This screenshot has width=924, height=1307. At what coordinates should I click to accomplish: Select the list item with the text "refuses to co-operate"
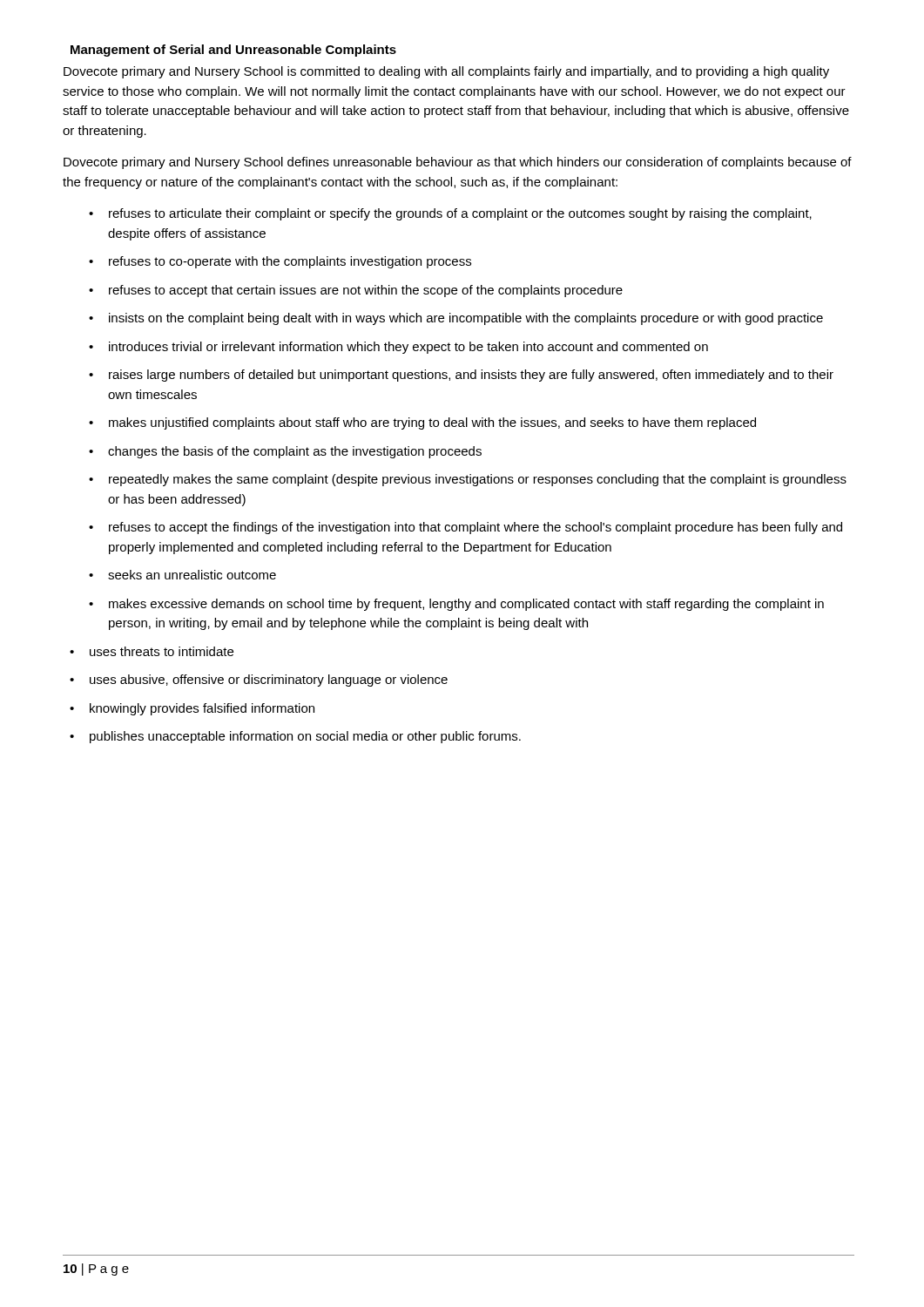pyautogui.click(x=290, y=261)
